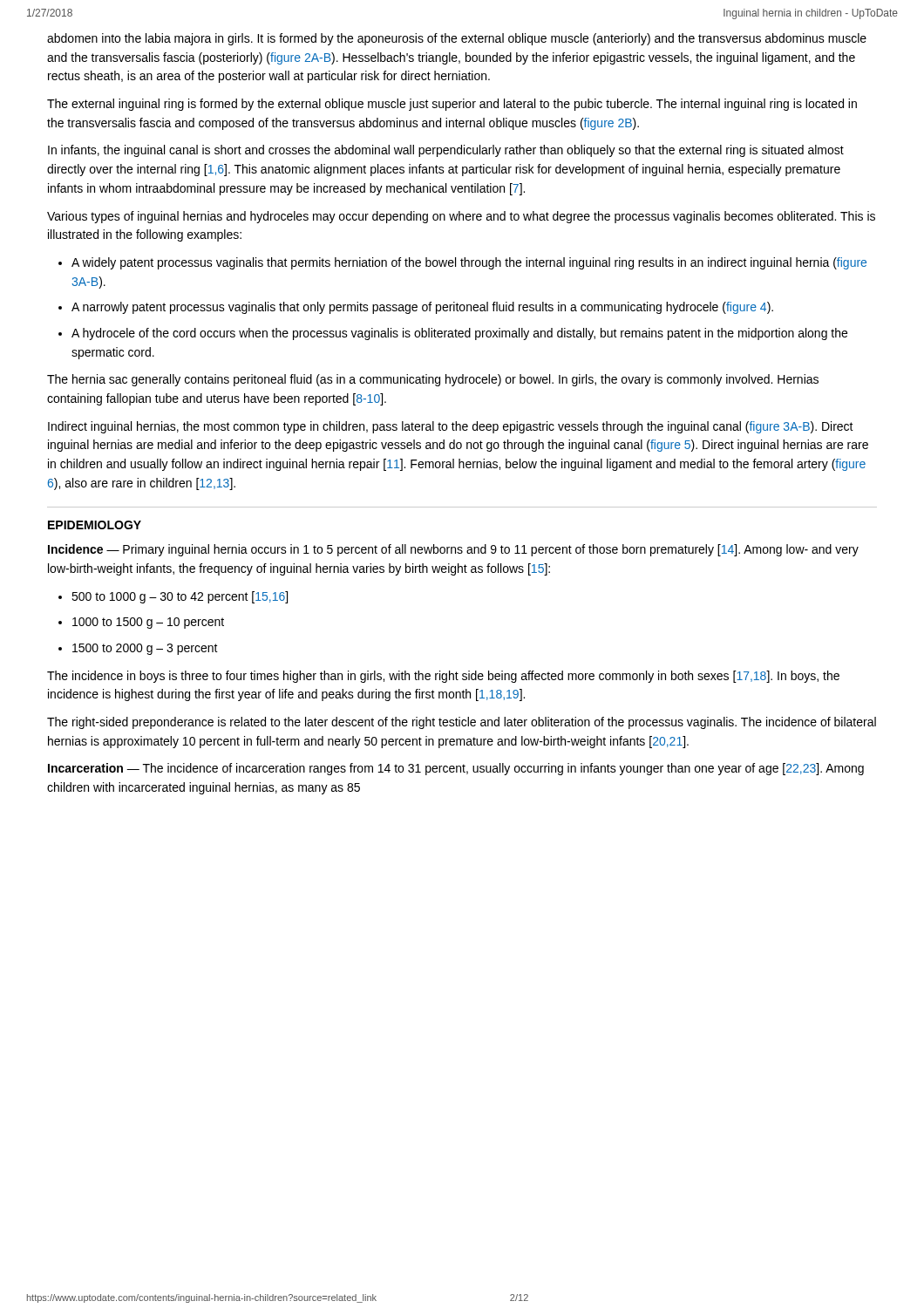Screen dimensions: 1308x924
Task: Select the passage starting "1000 to 1500 g – 10 percent"
Action: (x=148, y=622)
